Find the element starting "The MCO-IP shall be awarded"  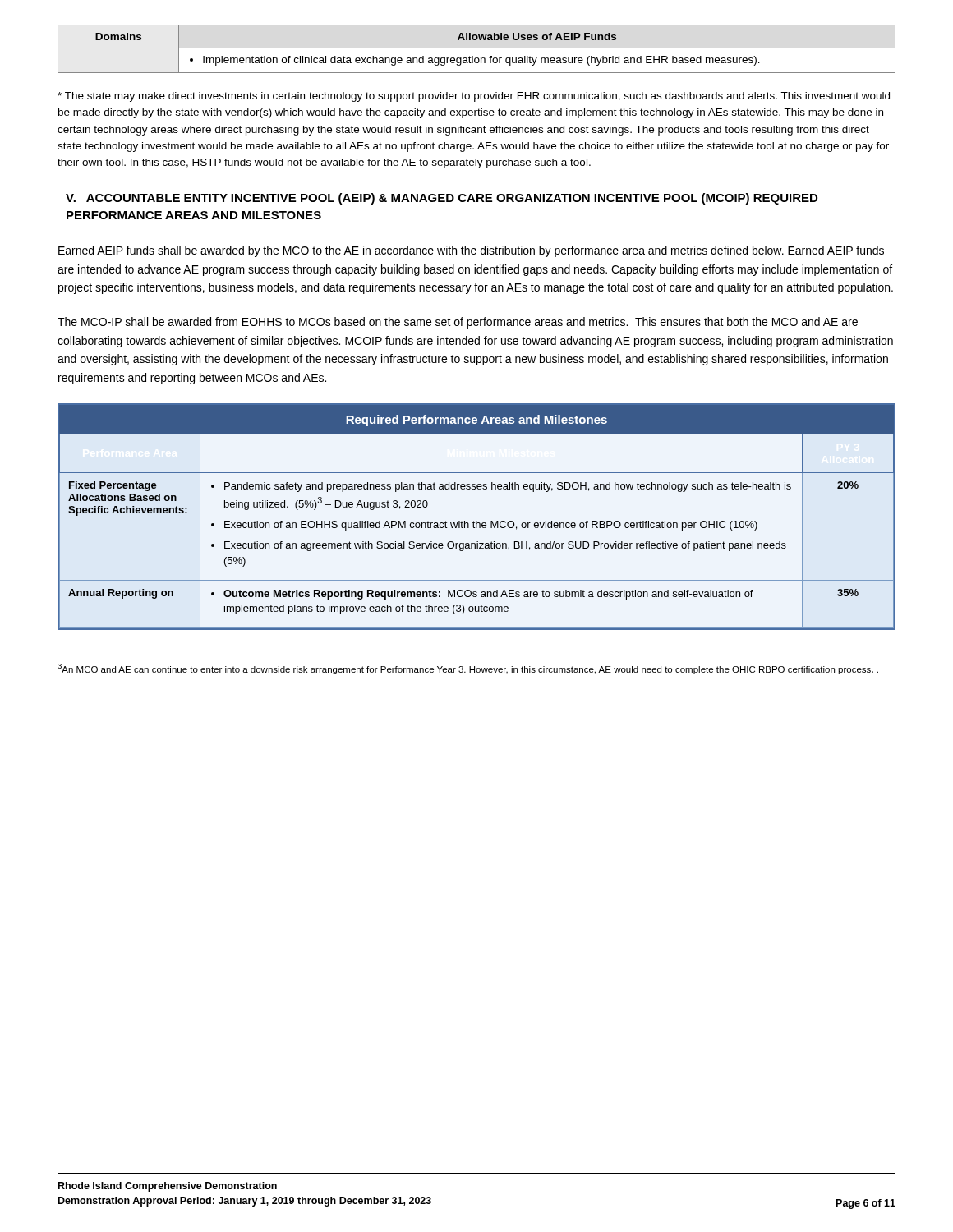(475, 350)
